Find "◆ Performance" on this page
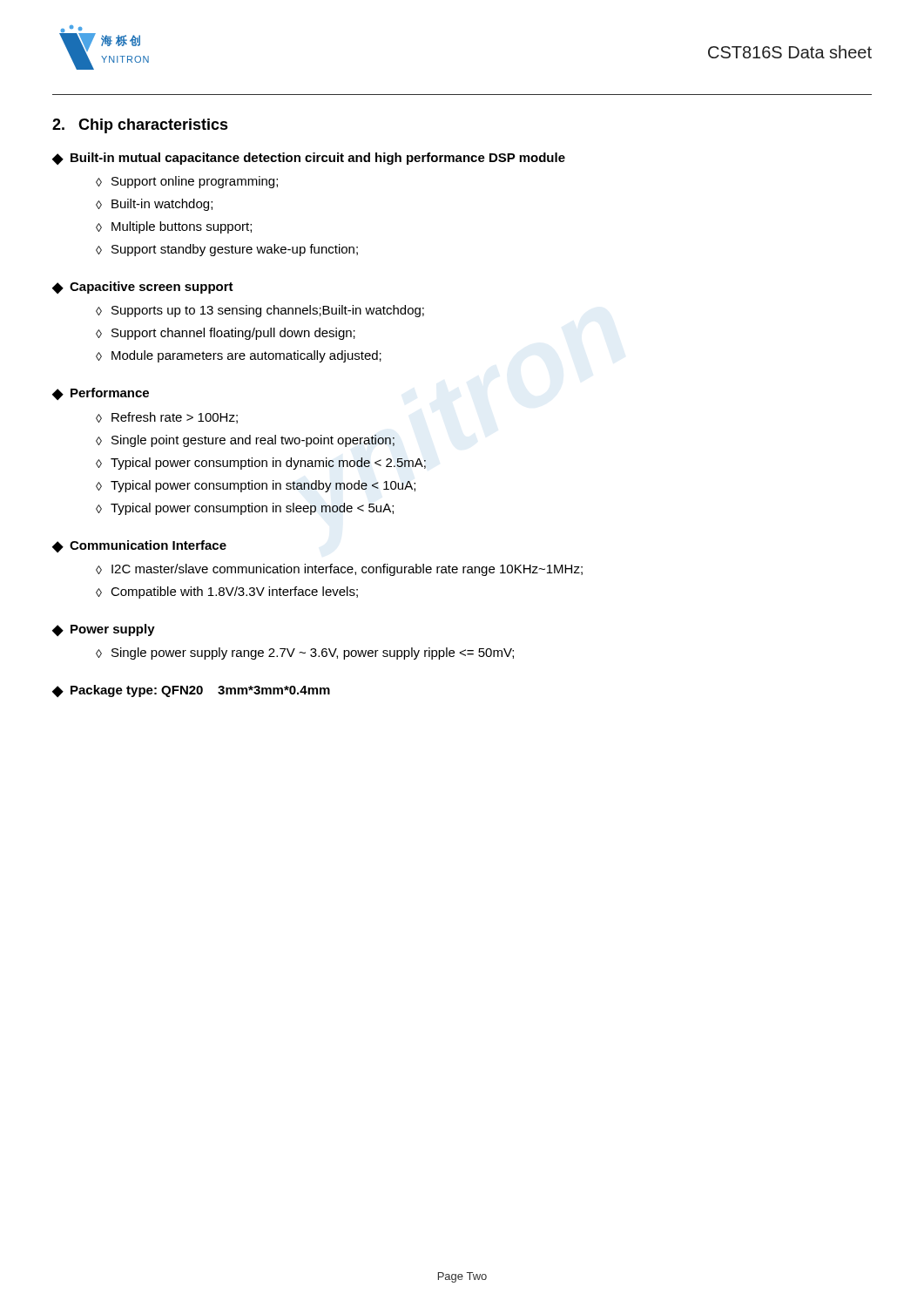This screenshot has width=924, height=1307. [x=101, y=394]
